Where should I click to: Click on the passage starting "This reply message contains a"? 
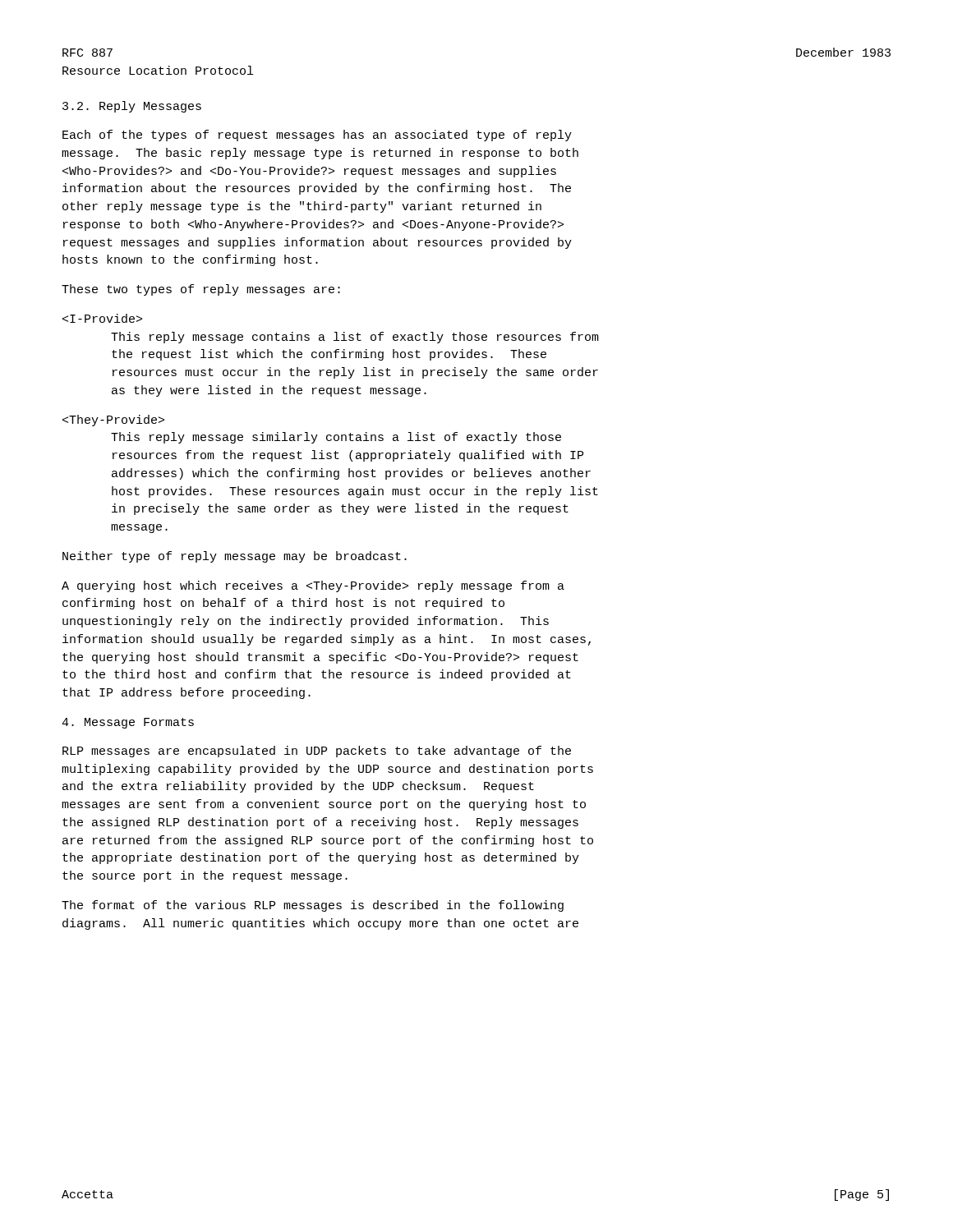[476, 356]
